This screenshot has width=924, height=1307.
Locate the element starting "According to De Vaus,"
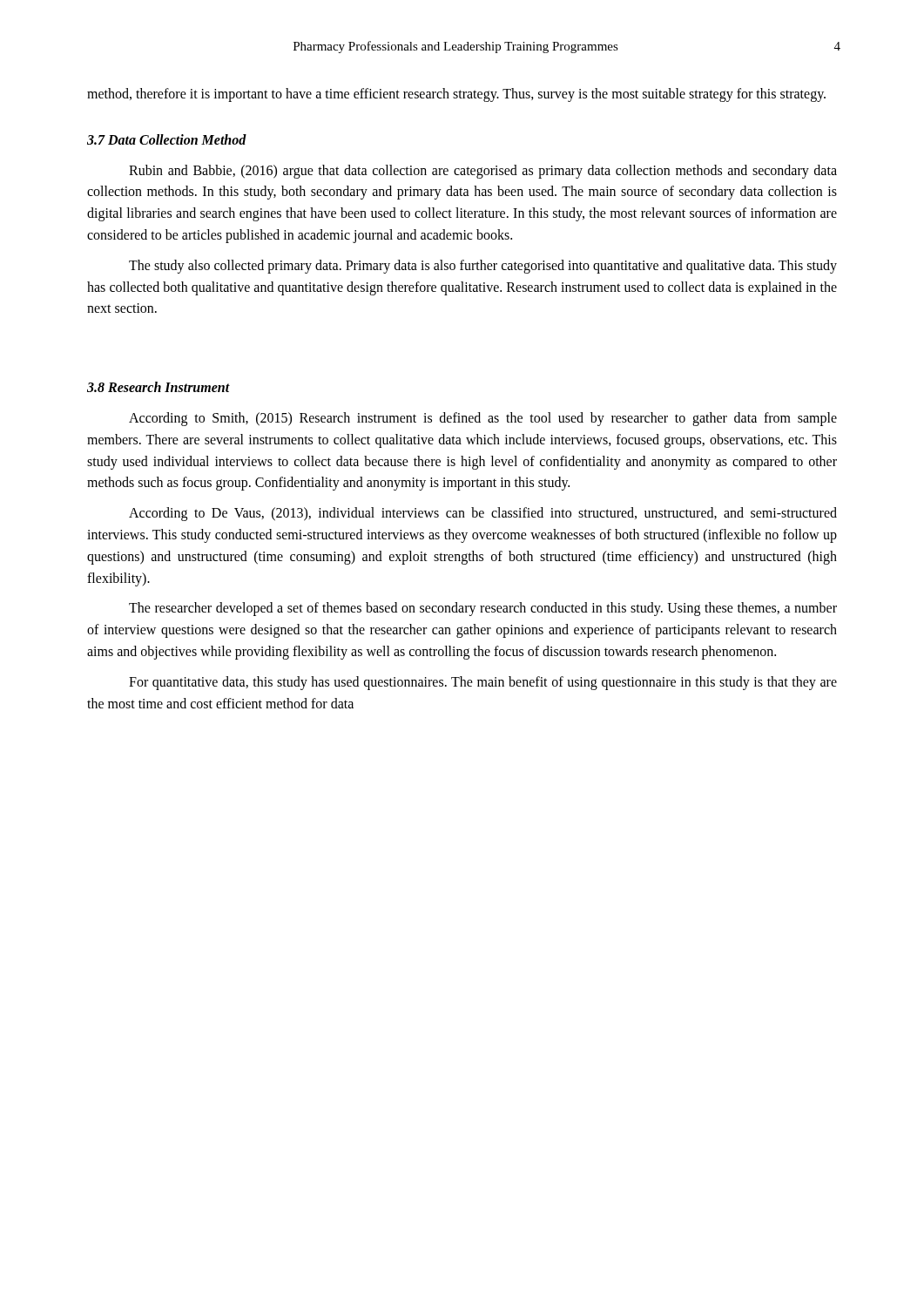[x=462, y=545]
